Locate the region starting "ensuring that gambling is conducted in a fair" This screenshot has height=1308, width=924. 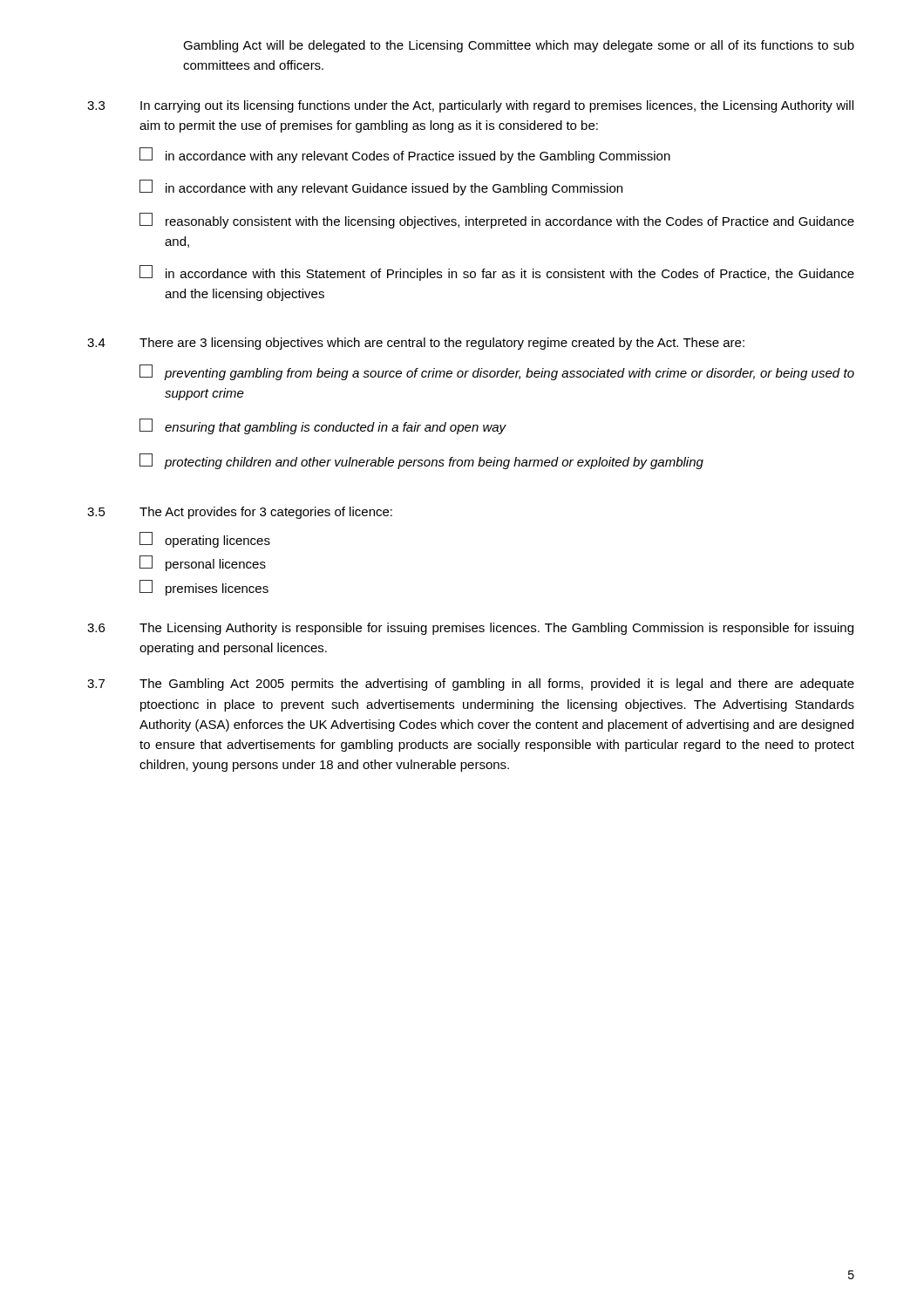point(497,427)
